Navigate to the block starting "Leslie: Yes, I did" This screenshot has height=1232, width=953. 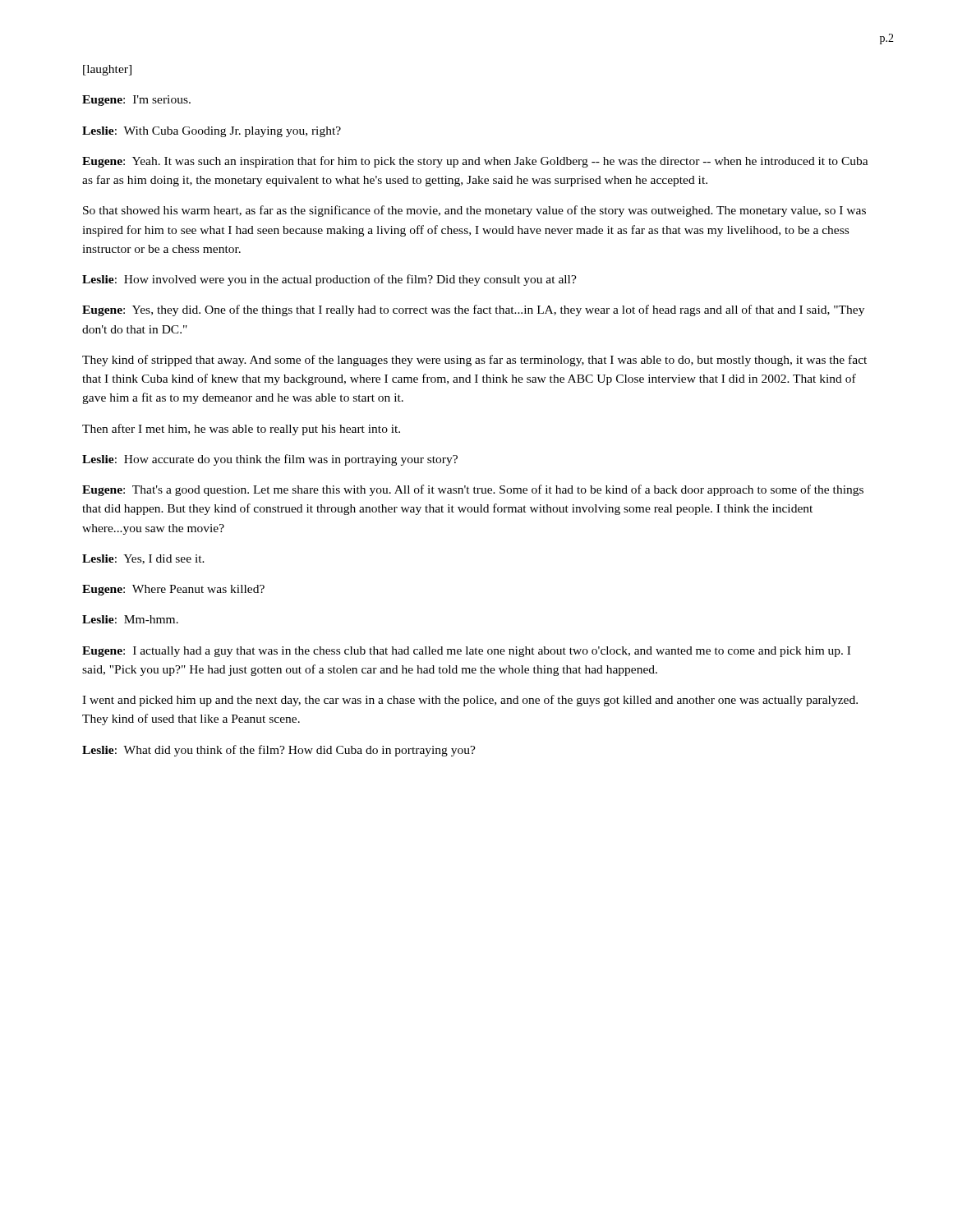click(144, 558)
